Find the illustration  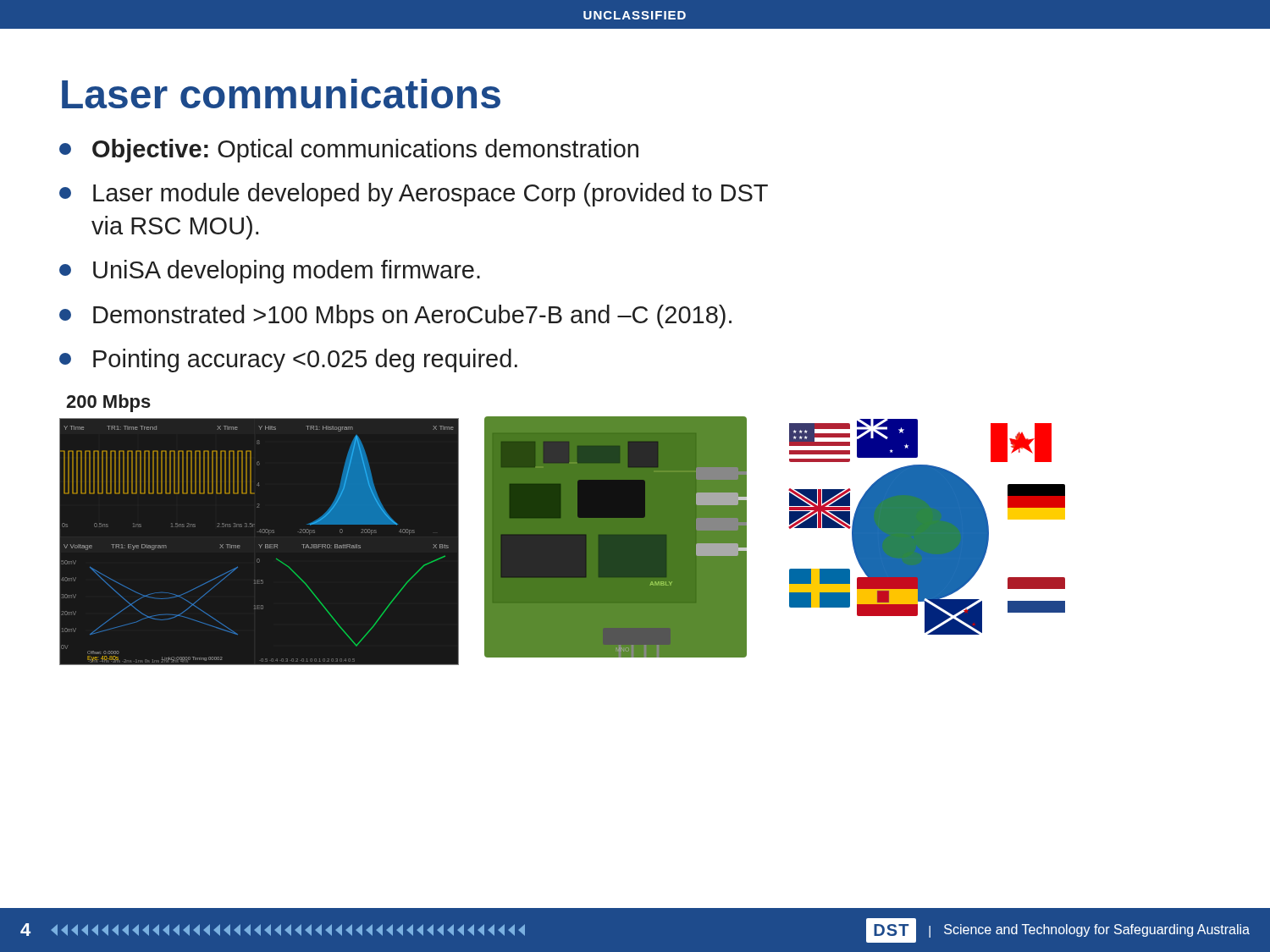pyautogui.click(x=920, y=533)
